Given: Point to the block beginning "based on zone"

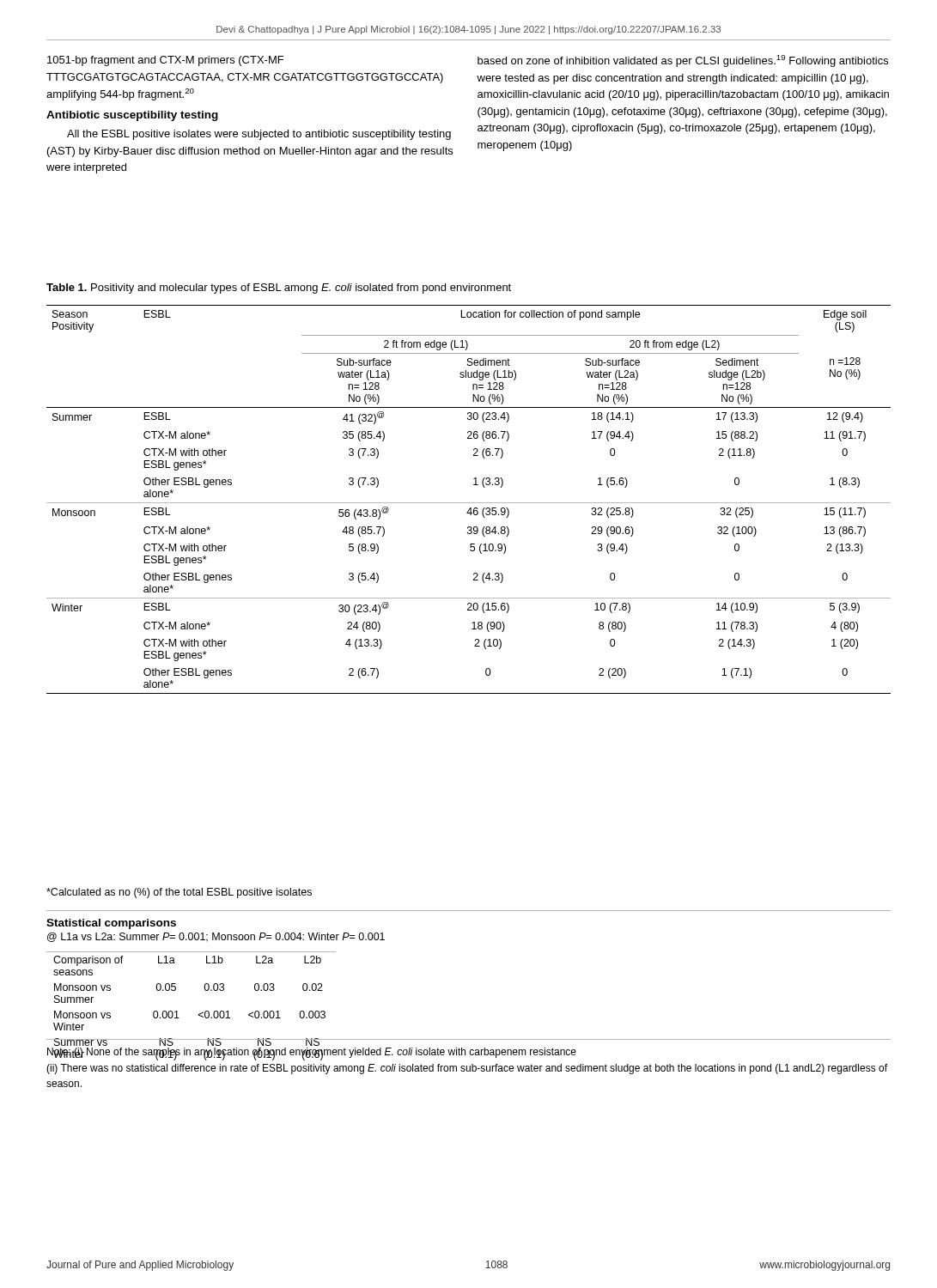Looking at the screenshot, I should tap(683, 102).
